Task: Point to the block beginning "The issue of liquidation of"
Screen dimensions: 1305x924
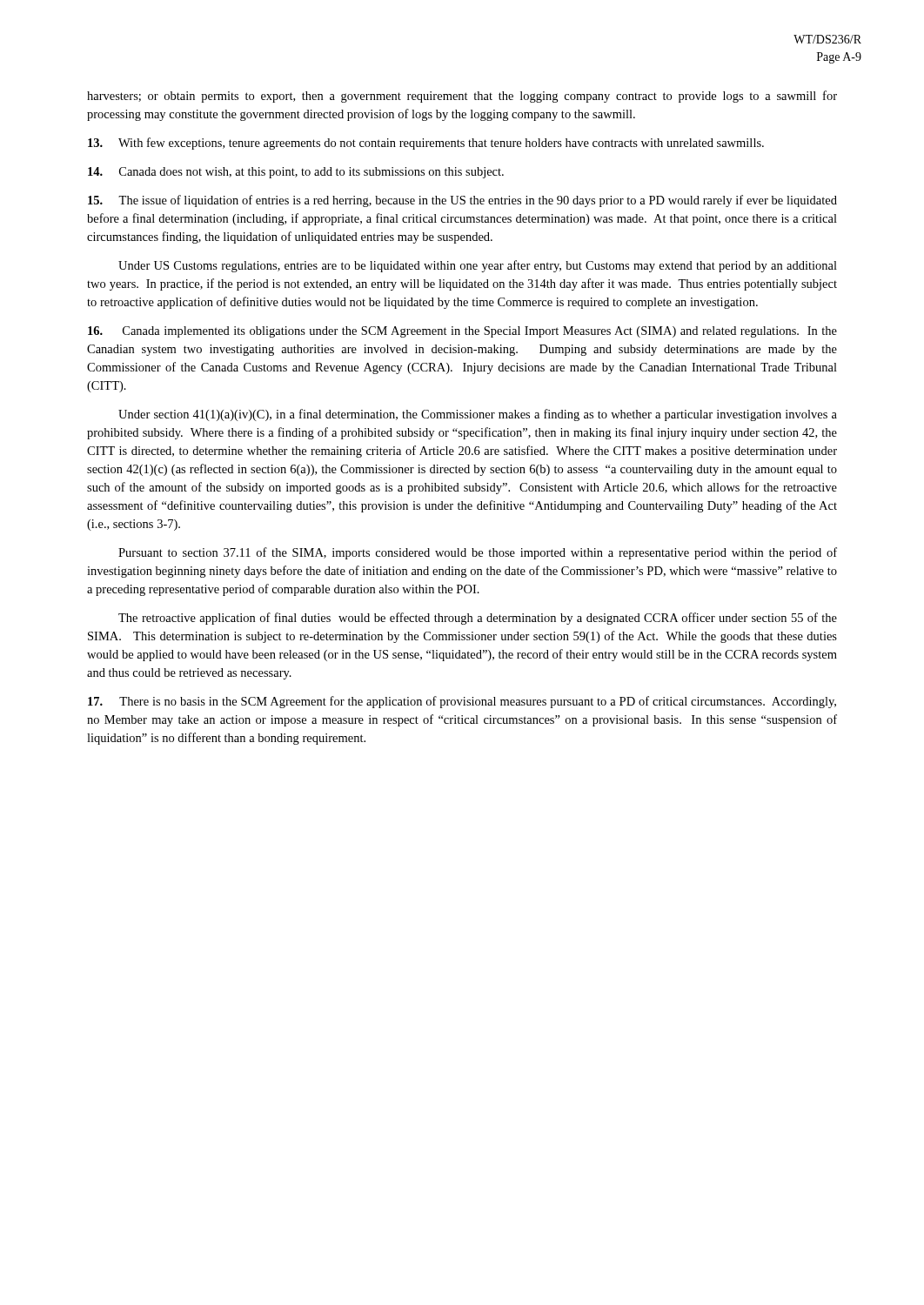Action: (462, 218)
